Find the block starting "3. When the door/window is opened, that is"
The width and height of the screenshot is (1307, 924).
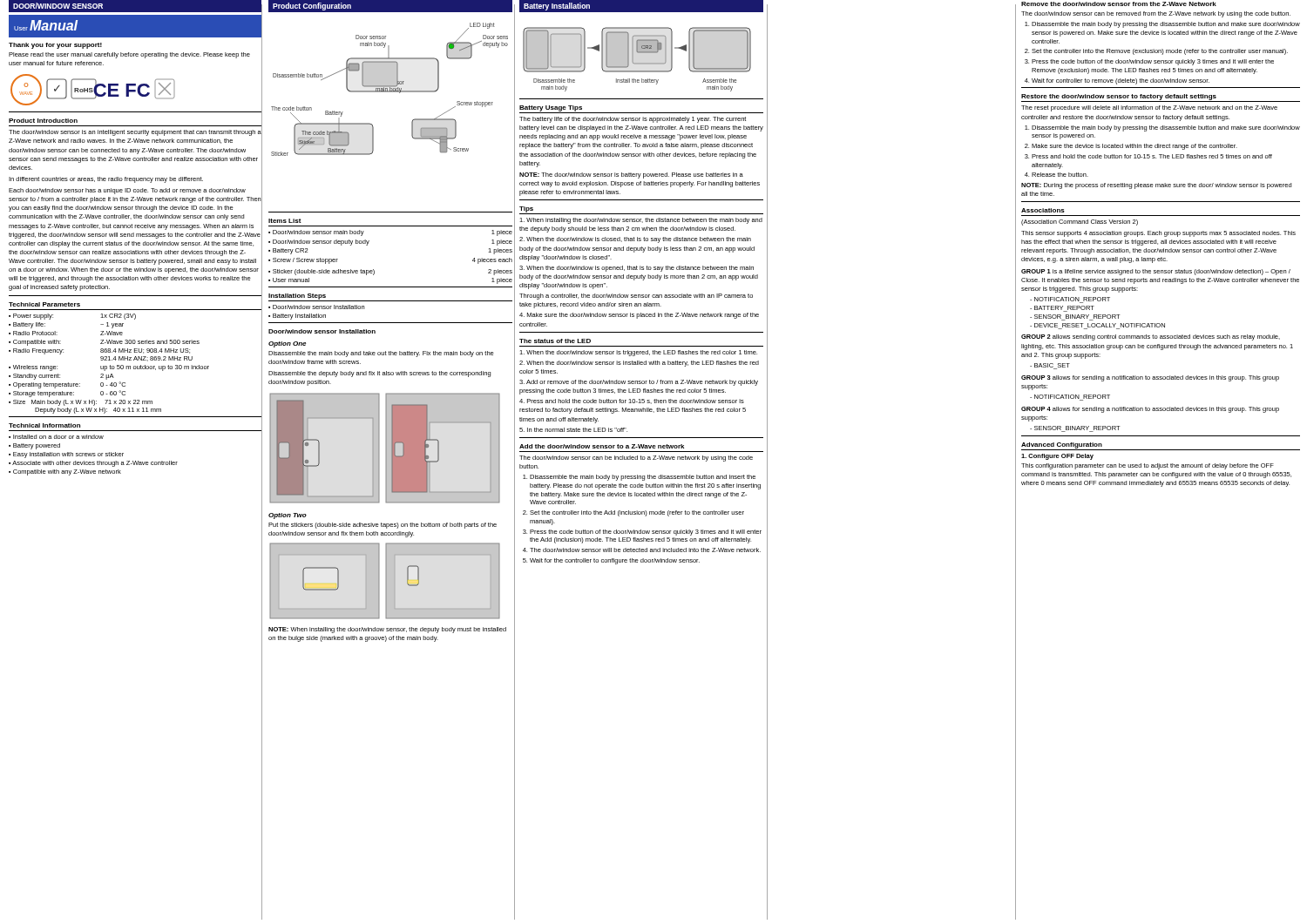(641, 287)
